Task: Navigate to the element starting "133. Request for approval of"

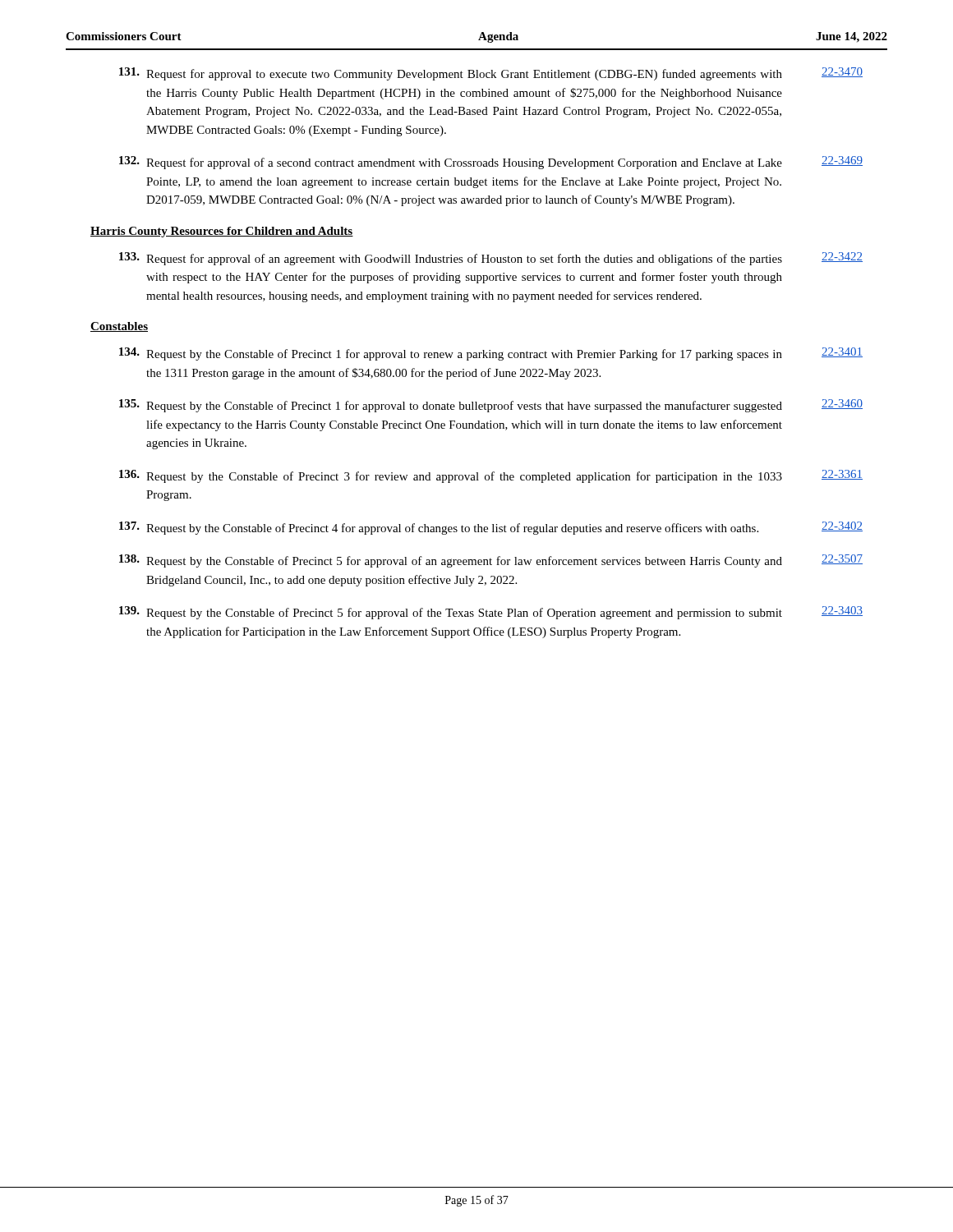Action: (x=476, y=277)
